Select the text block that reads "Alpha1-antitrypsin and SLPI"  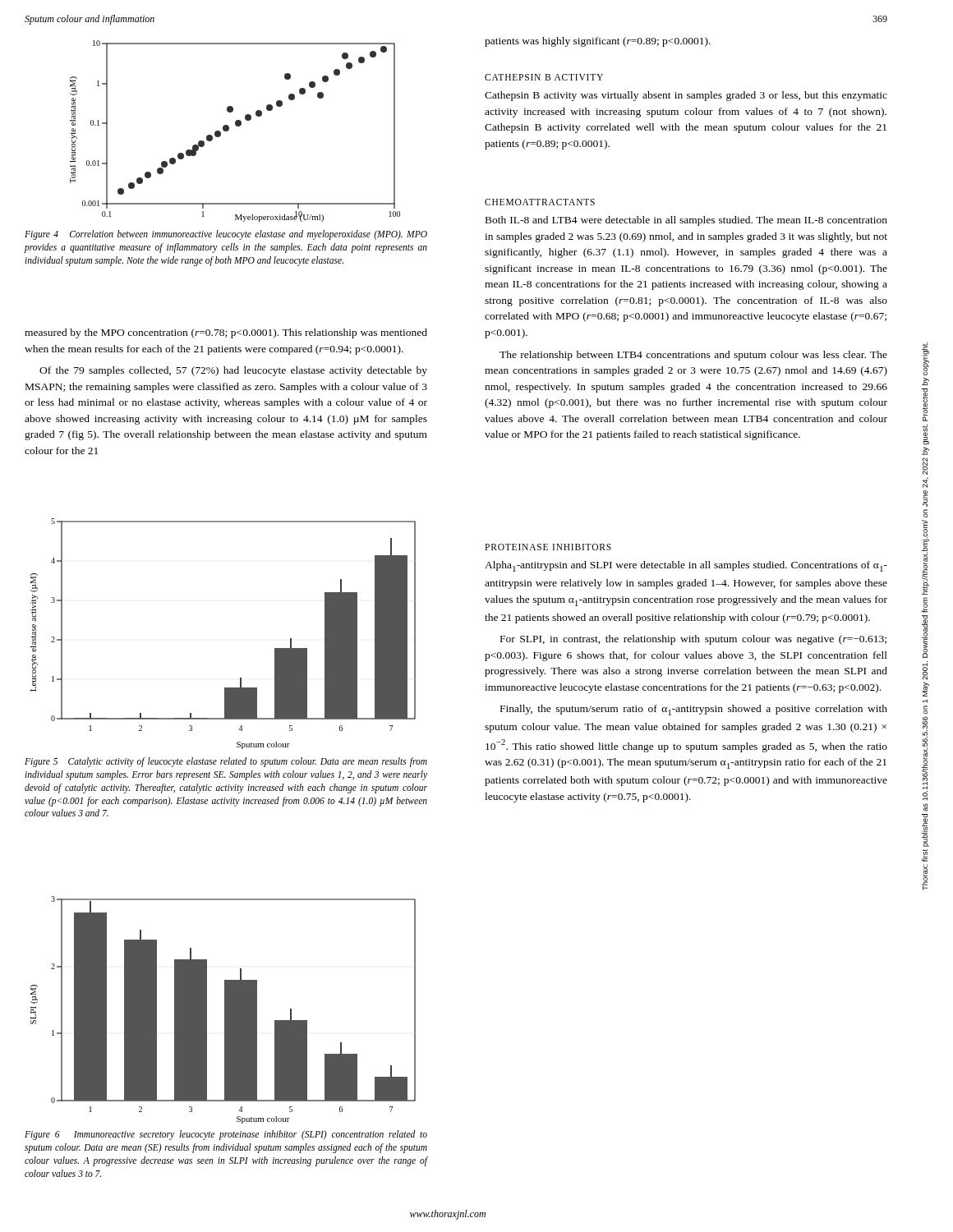[686, 681]
